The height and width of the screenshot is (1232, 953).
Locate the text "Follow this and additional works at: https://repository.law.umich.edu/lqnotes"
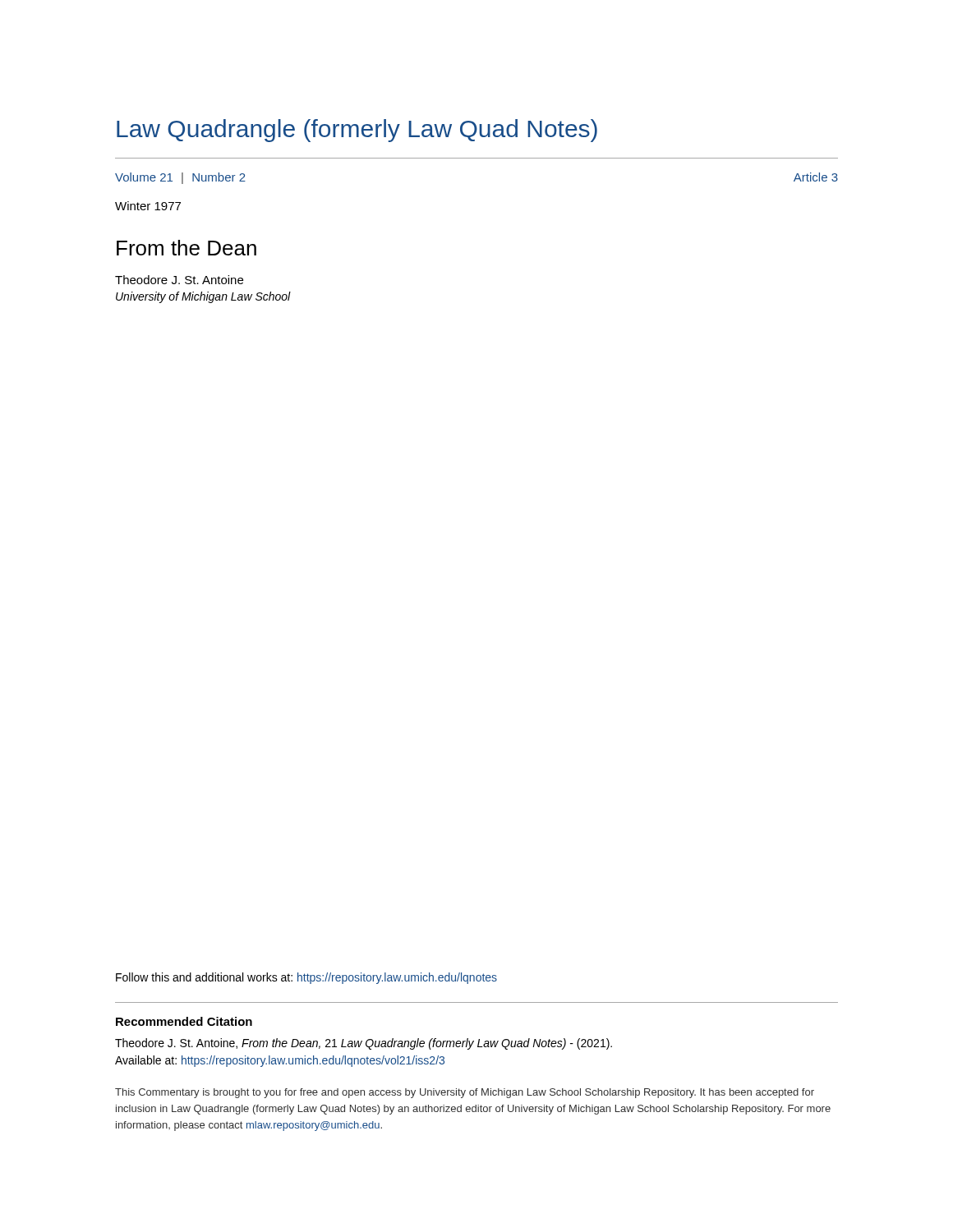pos(306,977)
